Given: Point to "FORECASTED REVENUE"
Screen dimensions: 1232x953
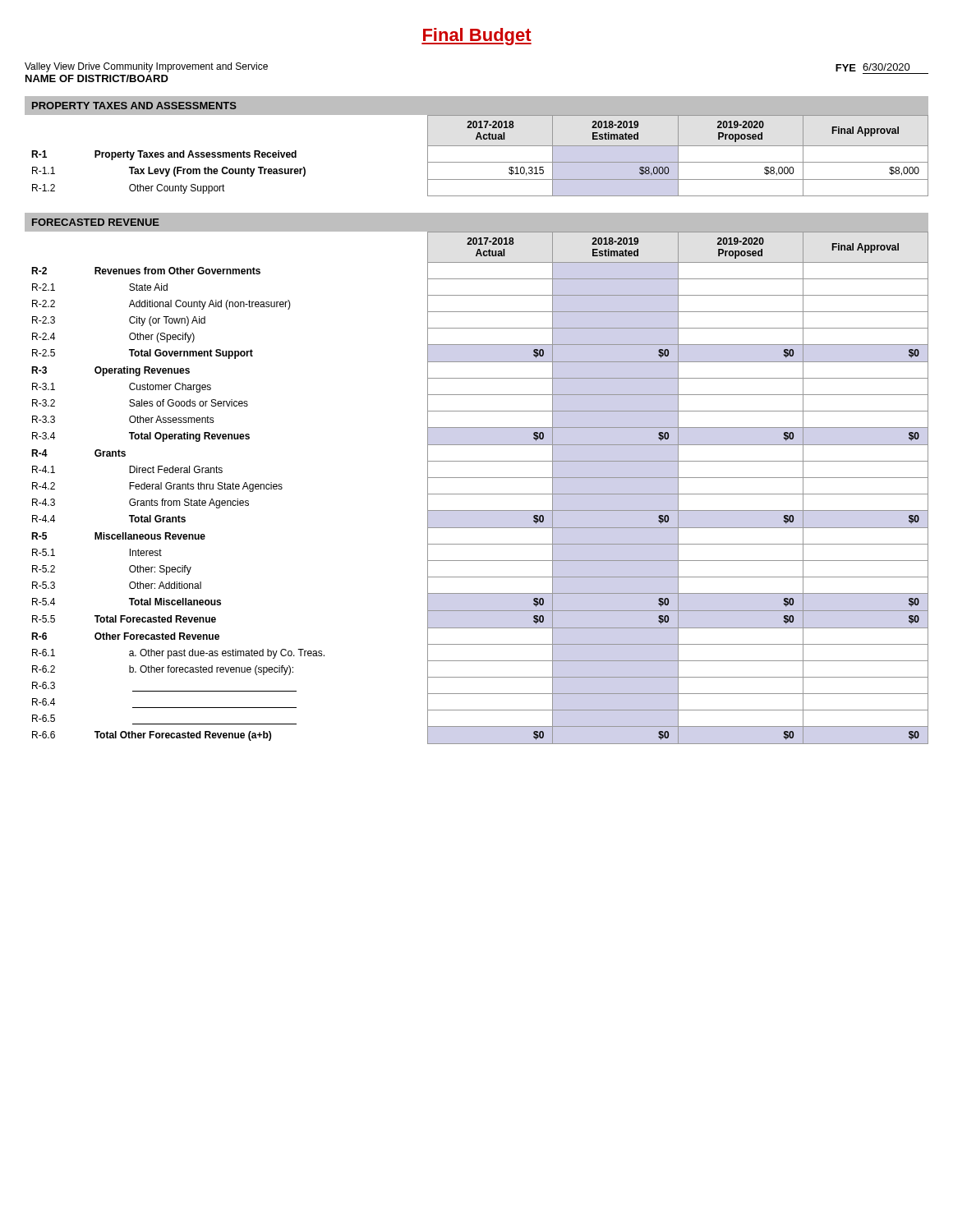Looking at the screenshot, I should click(95, 222).
